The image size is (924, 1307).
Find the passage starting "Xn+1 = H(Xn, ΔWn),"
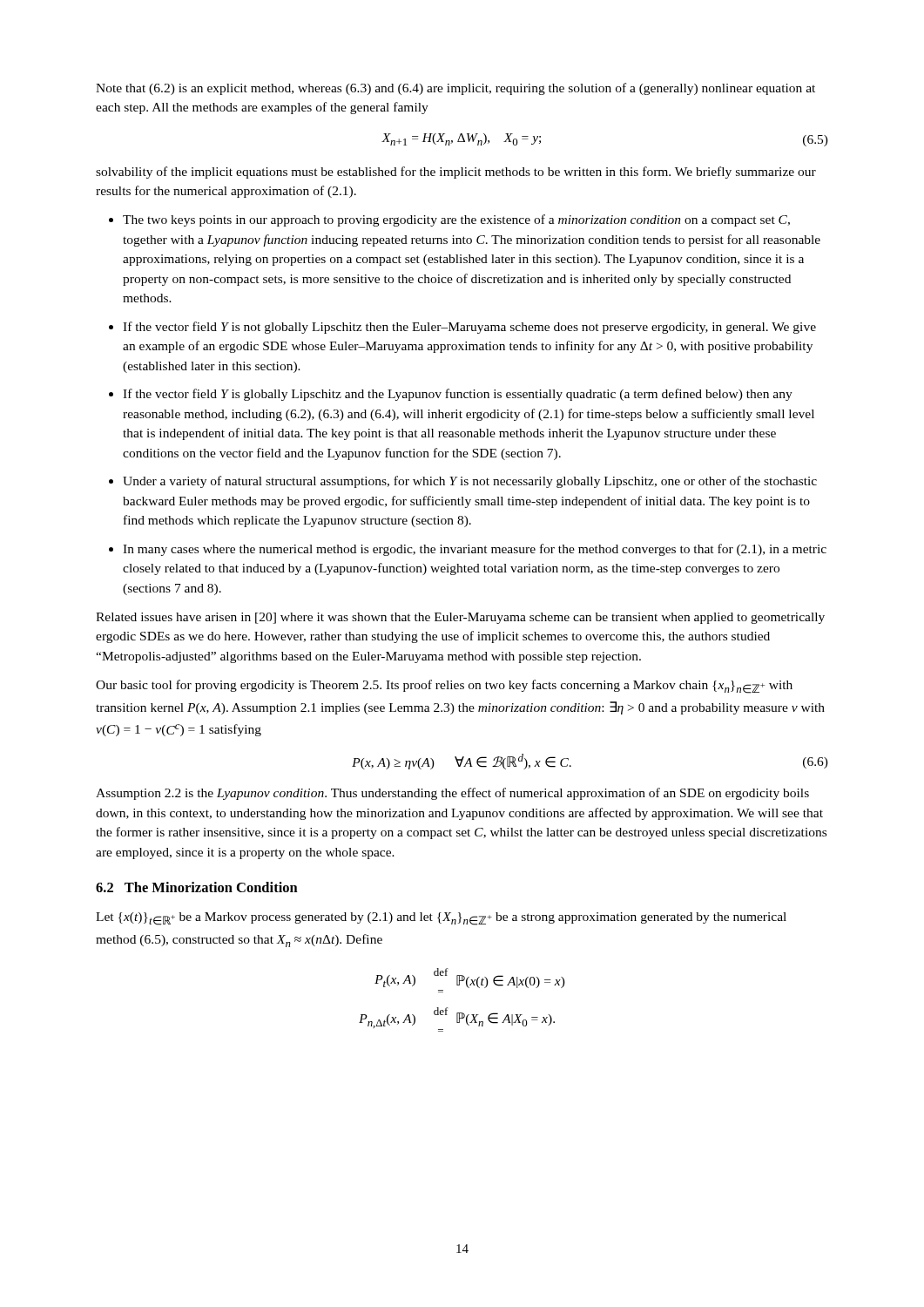(462, 140)
